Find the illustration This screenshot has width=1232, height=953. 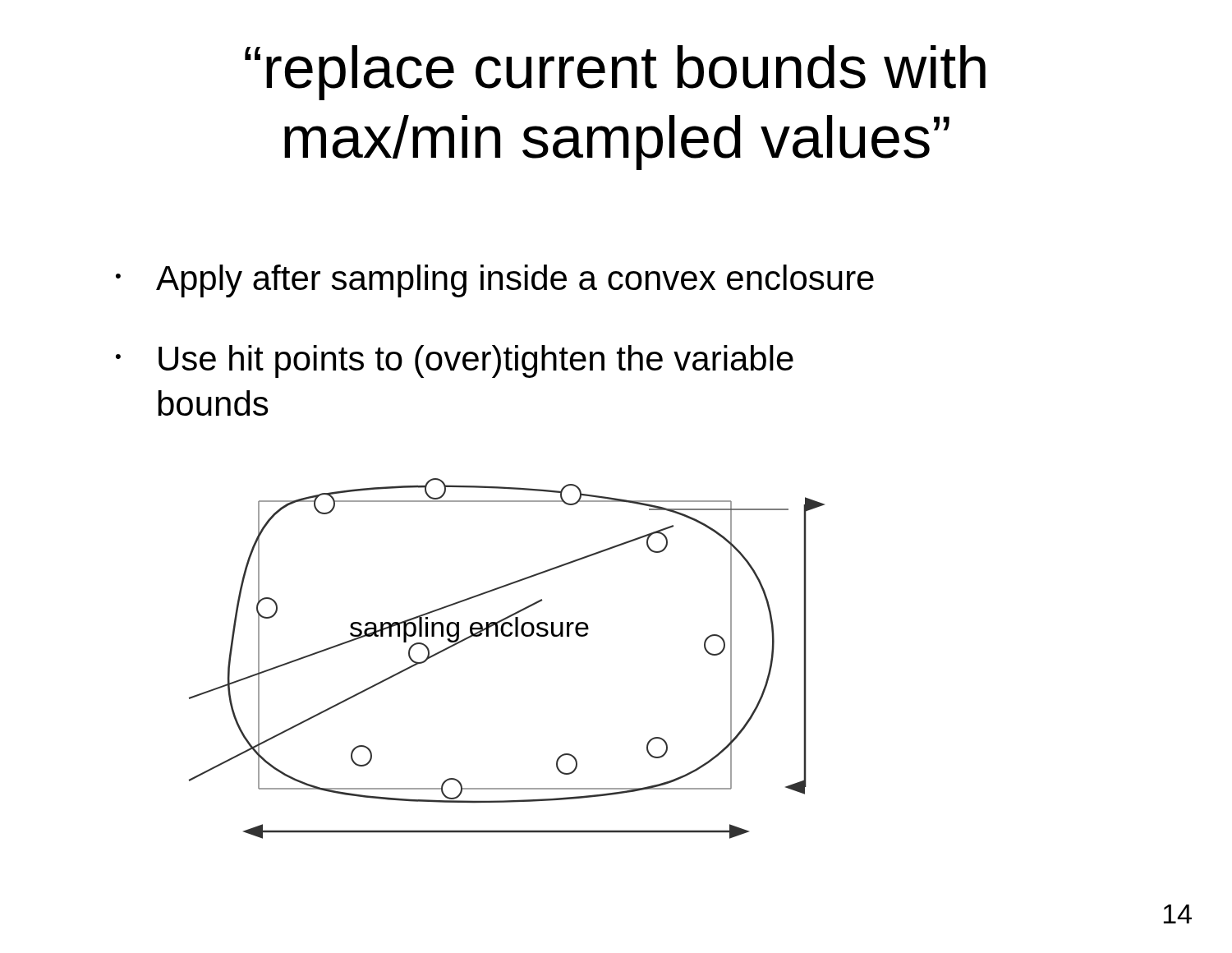[567, 653]
